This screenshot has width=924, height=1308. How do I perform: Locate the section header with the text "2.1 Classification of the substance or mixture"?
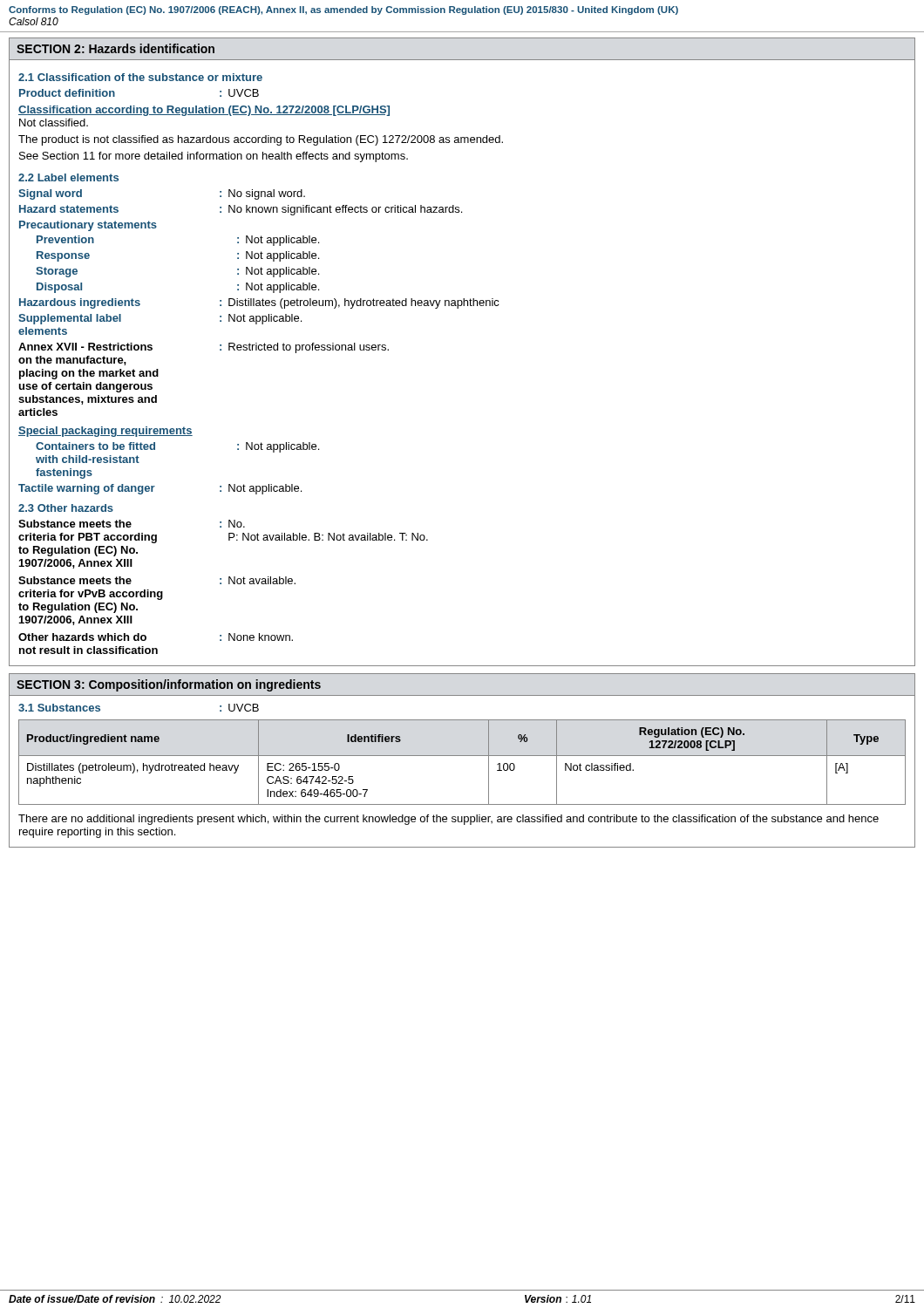click(x=140, y=77)
